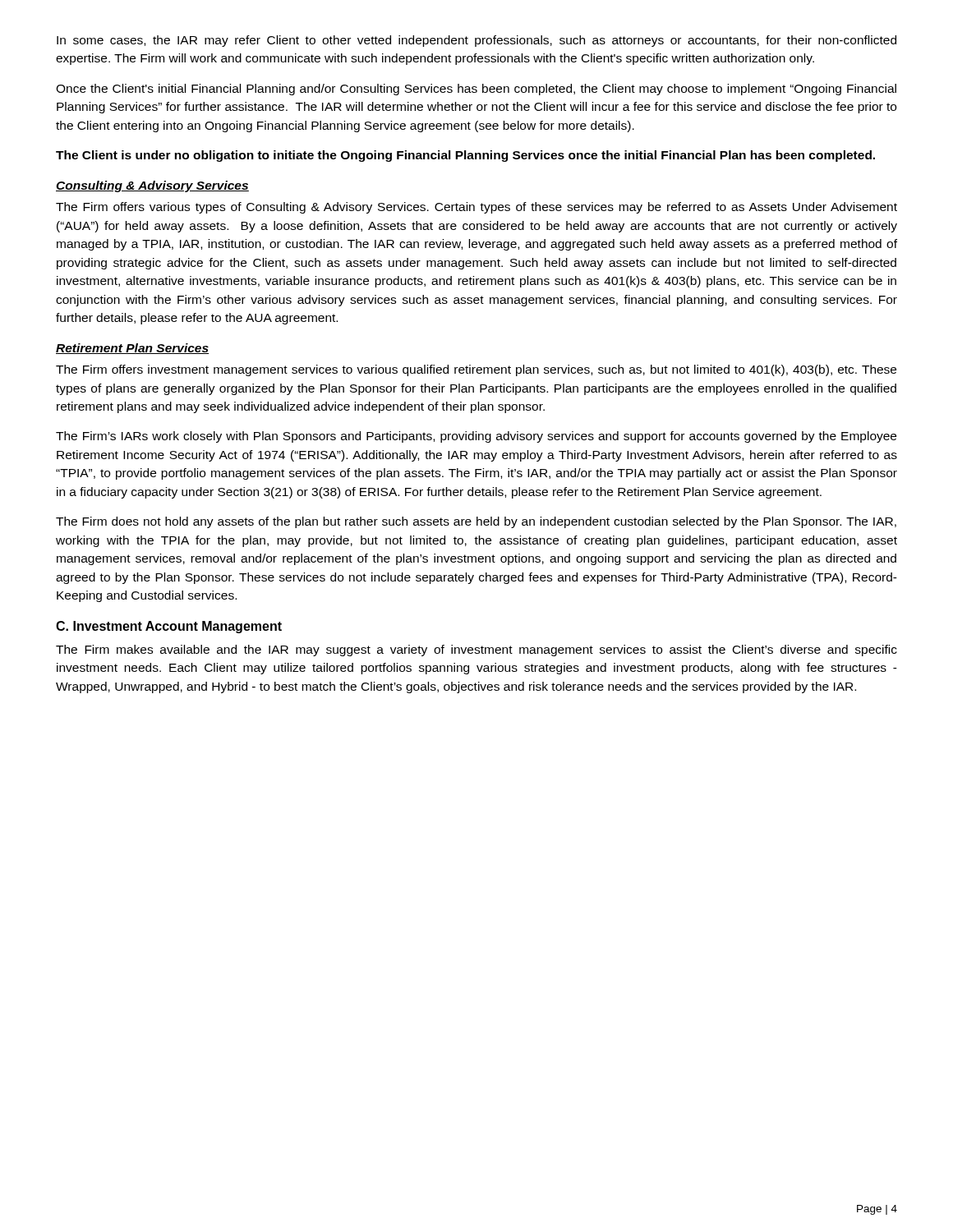This screenshot has height=1232, width=953.
Task: Click the passage that begins "In some cases, the IAR may refer"
Action: click(476, 49)
